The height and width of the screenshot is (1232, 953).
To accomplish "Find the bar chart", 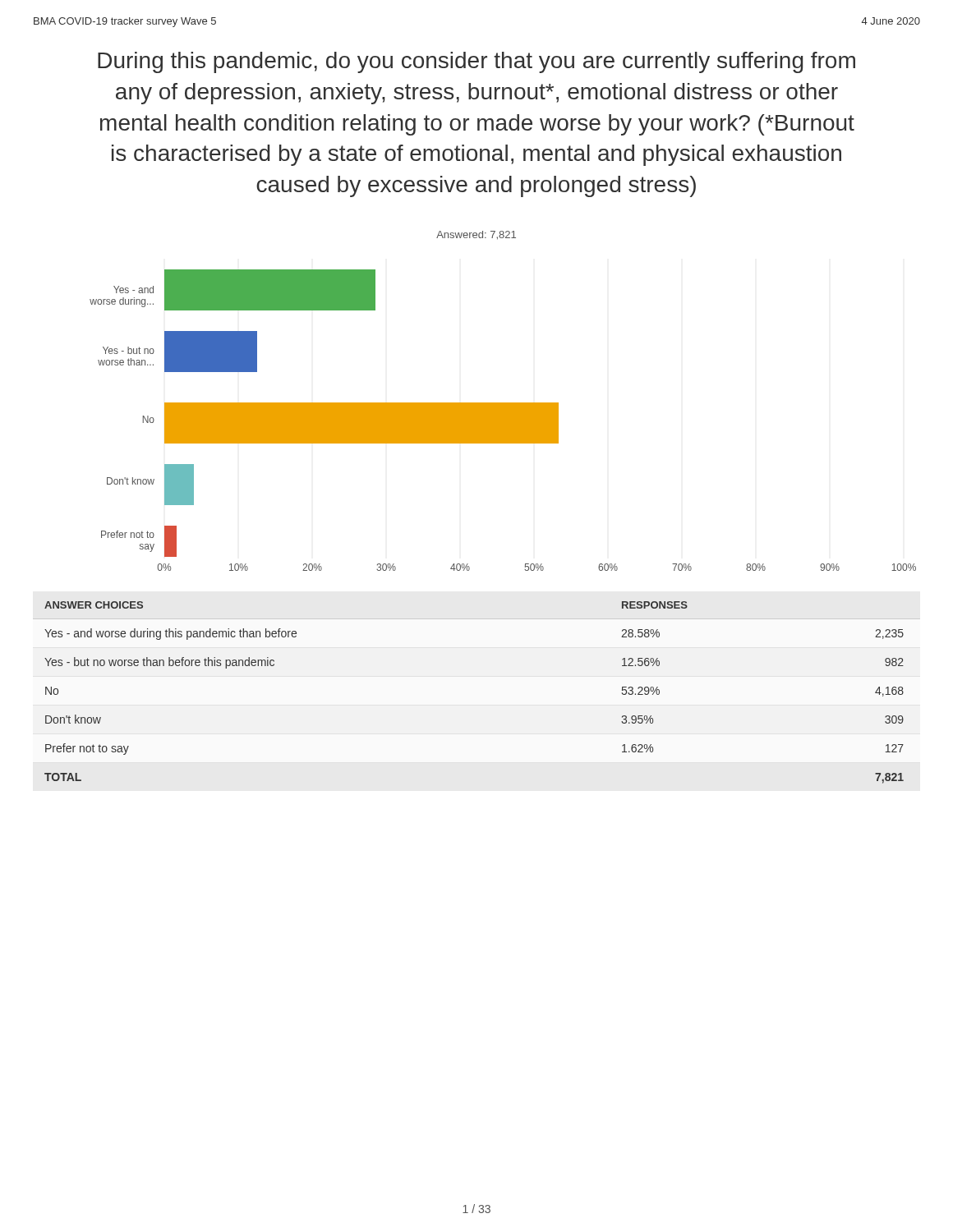I will tap(476, 407).
